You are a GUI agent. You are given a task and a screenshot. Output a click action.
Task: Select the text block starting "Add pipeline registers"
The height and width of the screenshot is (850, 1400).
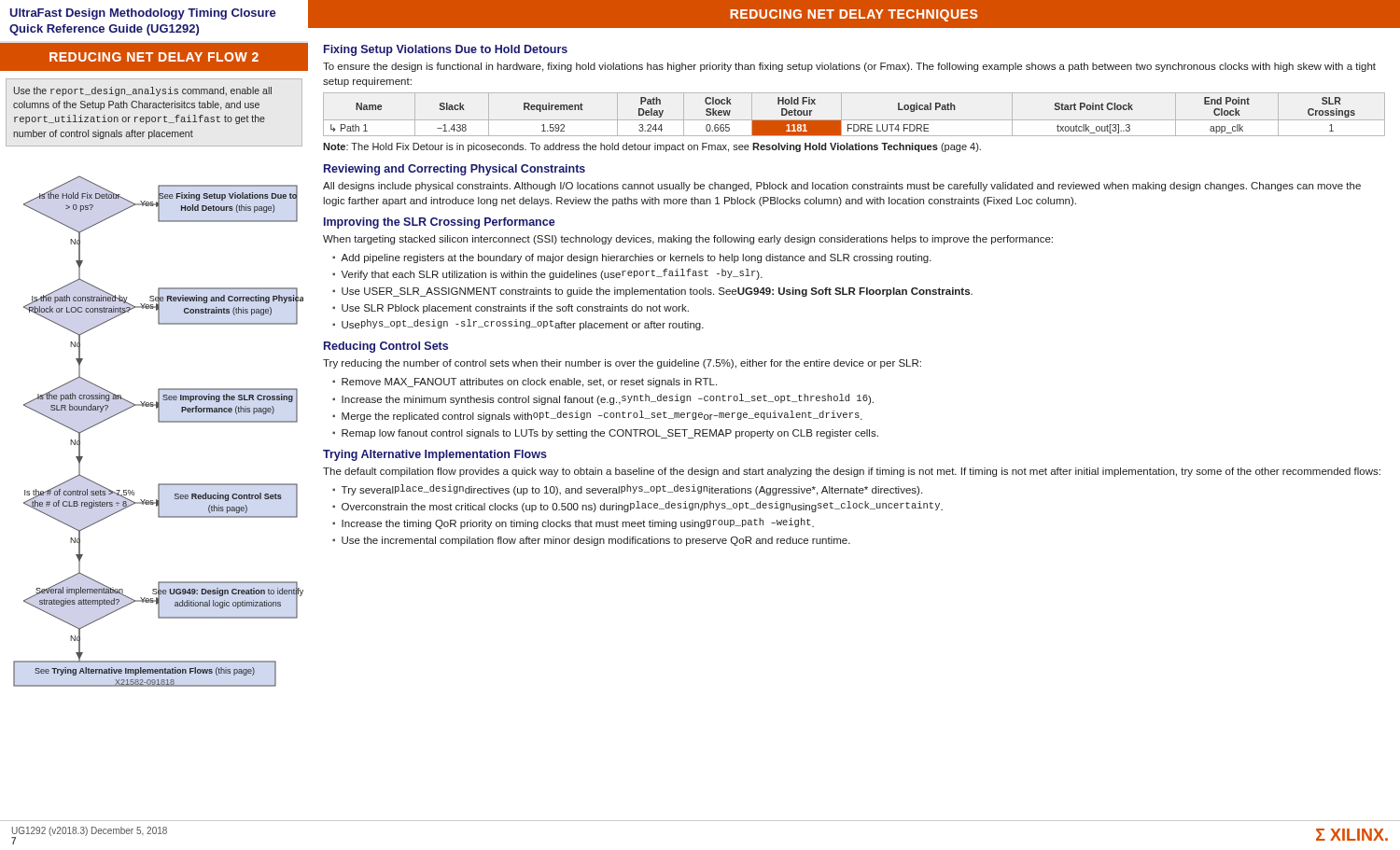point(637,257)
